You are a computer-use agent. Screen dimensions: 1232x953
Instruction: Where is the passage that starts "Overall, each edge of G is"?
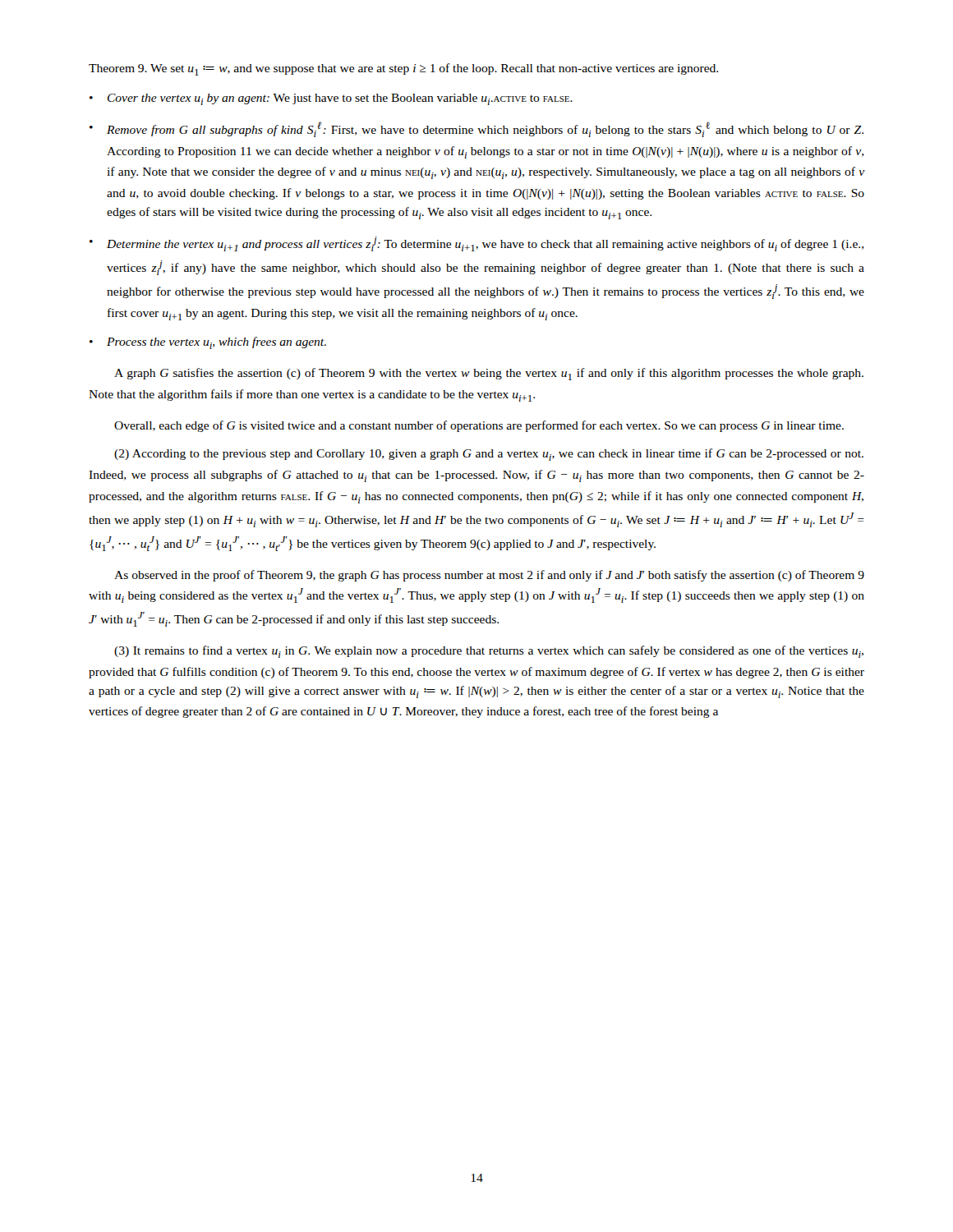pos(479,425)
